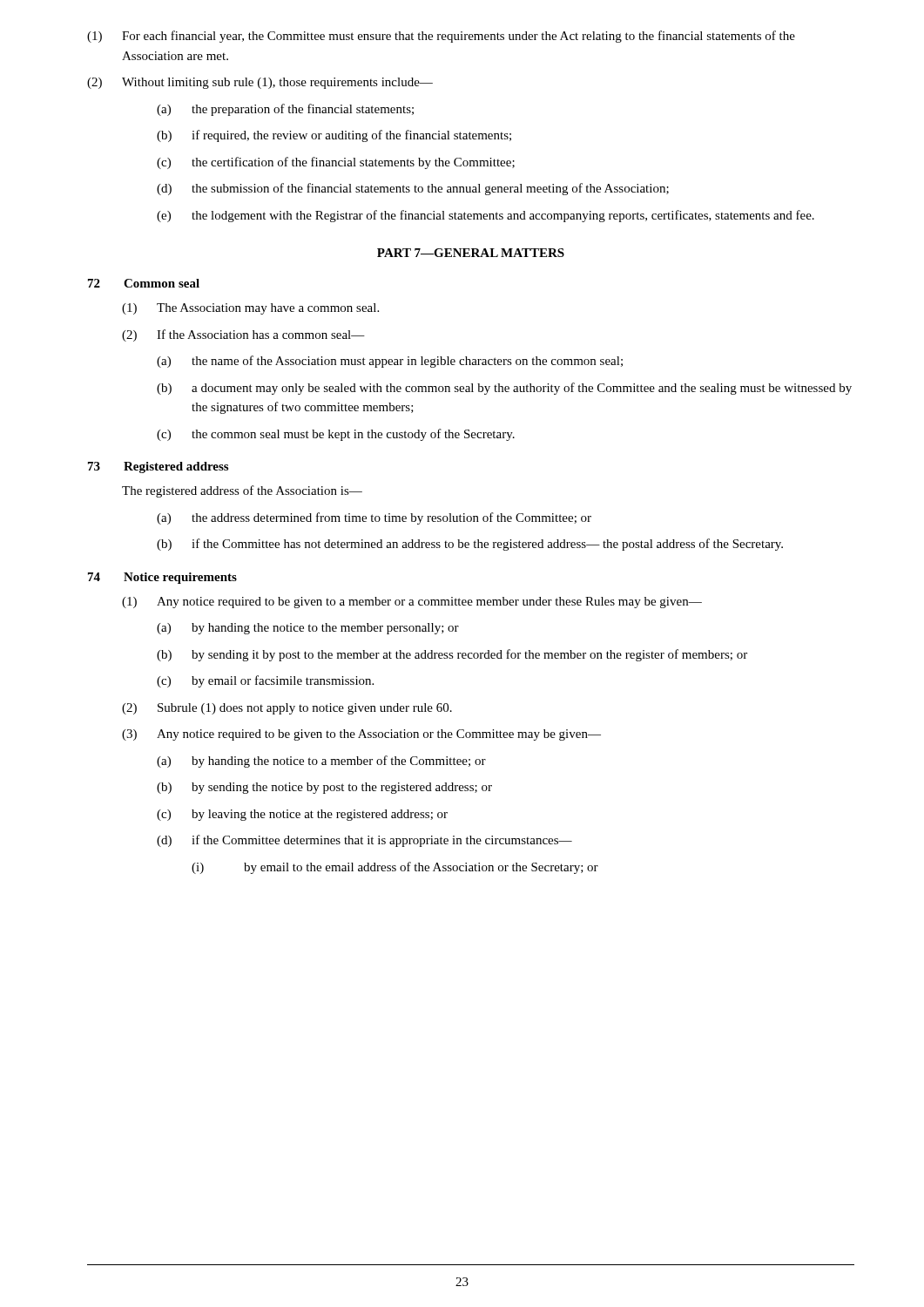Navigate to the passage starting "(d) if the Committee determines that it"
The width and height of the screenshot is (924, 1307).
point(364,840)
